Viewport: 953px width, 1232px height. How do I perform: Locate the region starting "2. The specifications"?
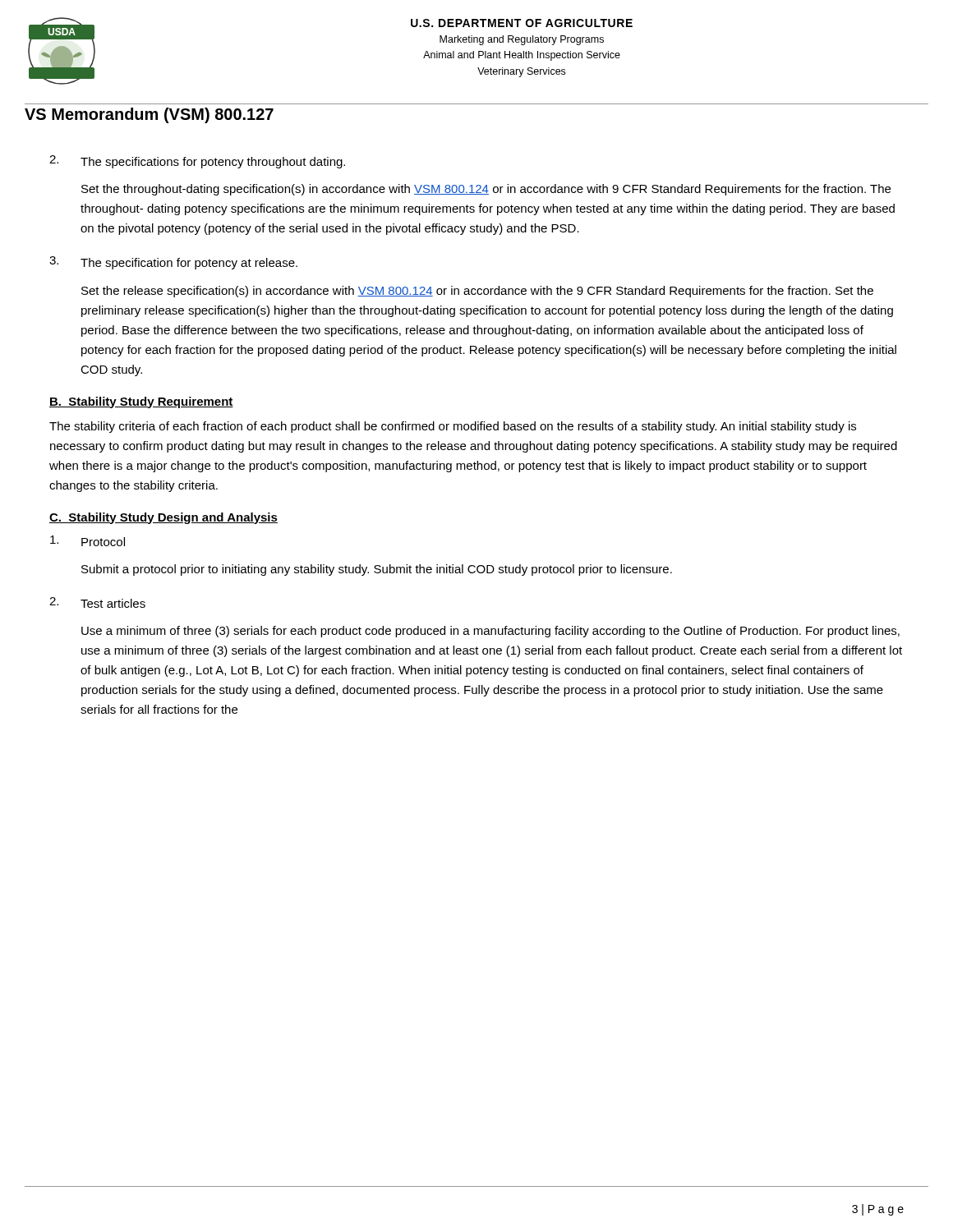pyautogui.click(x=198, y=161)
